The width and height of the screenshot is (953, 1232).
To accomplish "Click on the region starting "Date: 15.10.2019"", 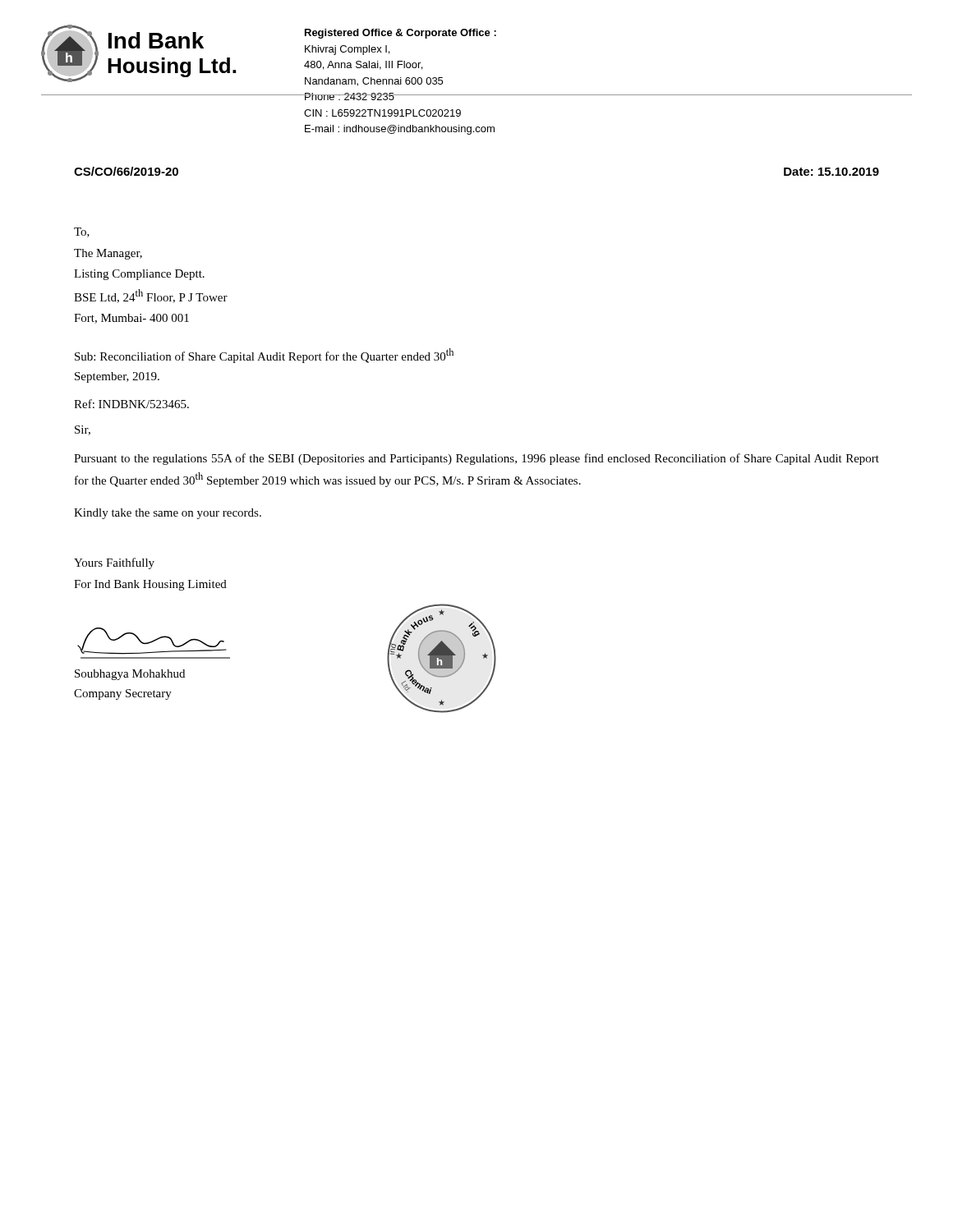I will coord(831,171).
